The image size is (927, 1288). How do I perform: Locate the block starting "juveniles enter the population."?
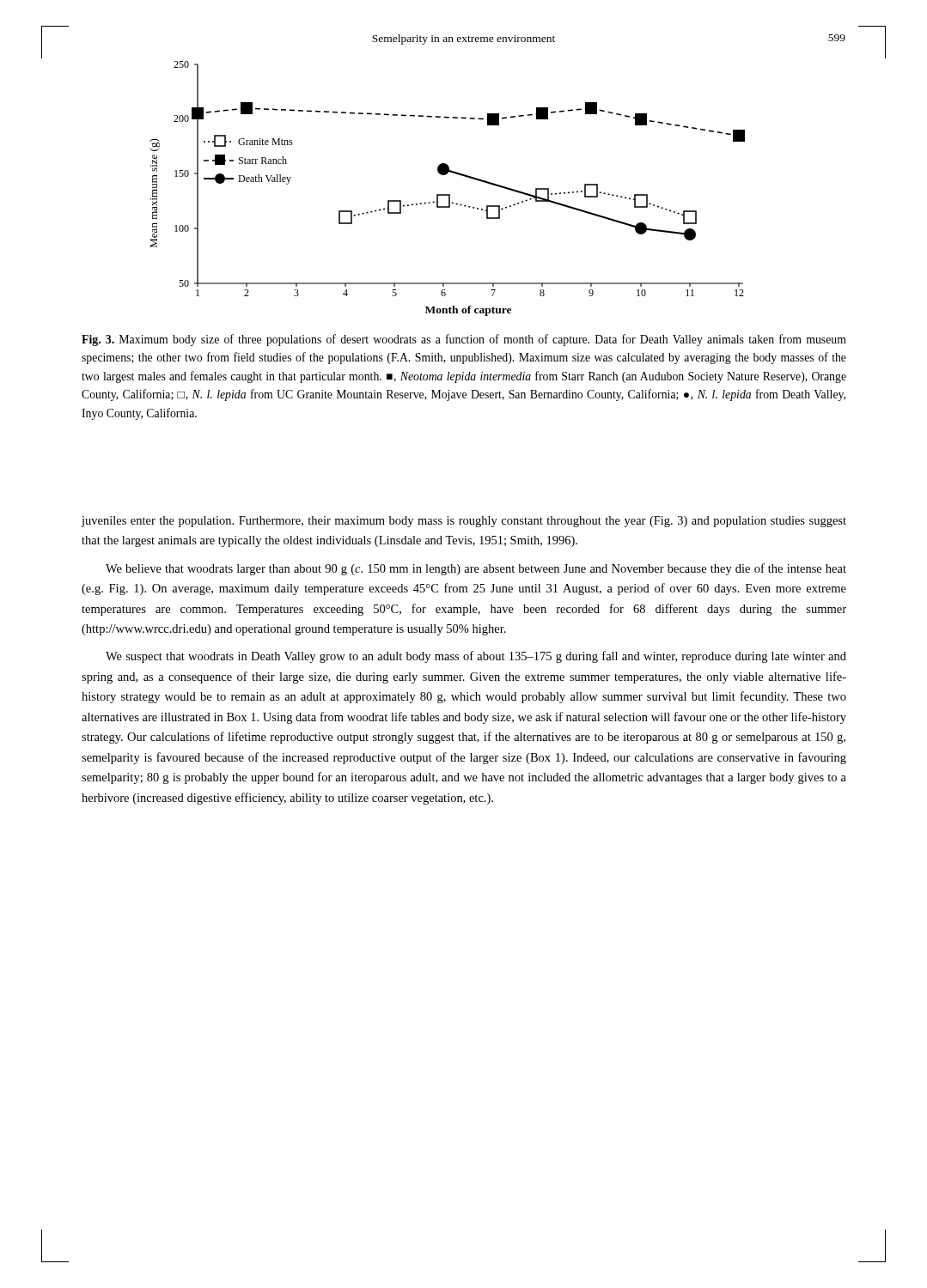coord(464,660)
